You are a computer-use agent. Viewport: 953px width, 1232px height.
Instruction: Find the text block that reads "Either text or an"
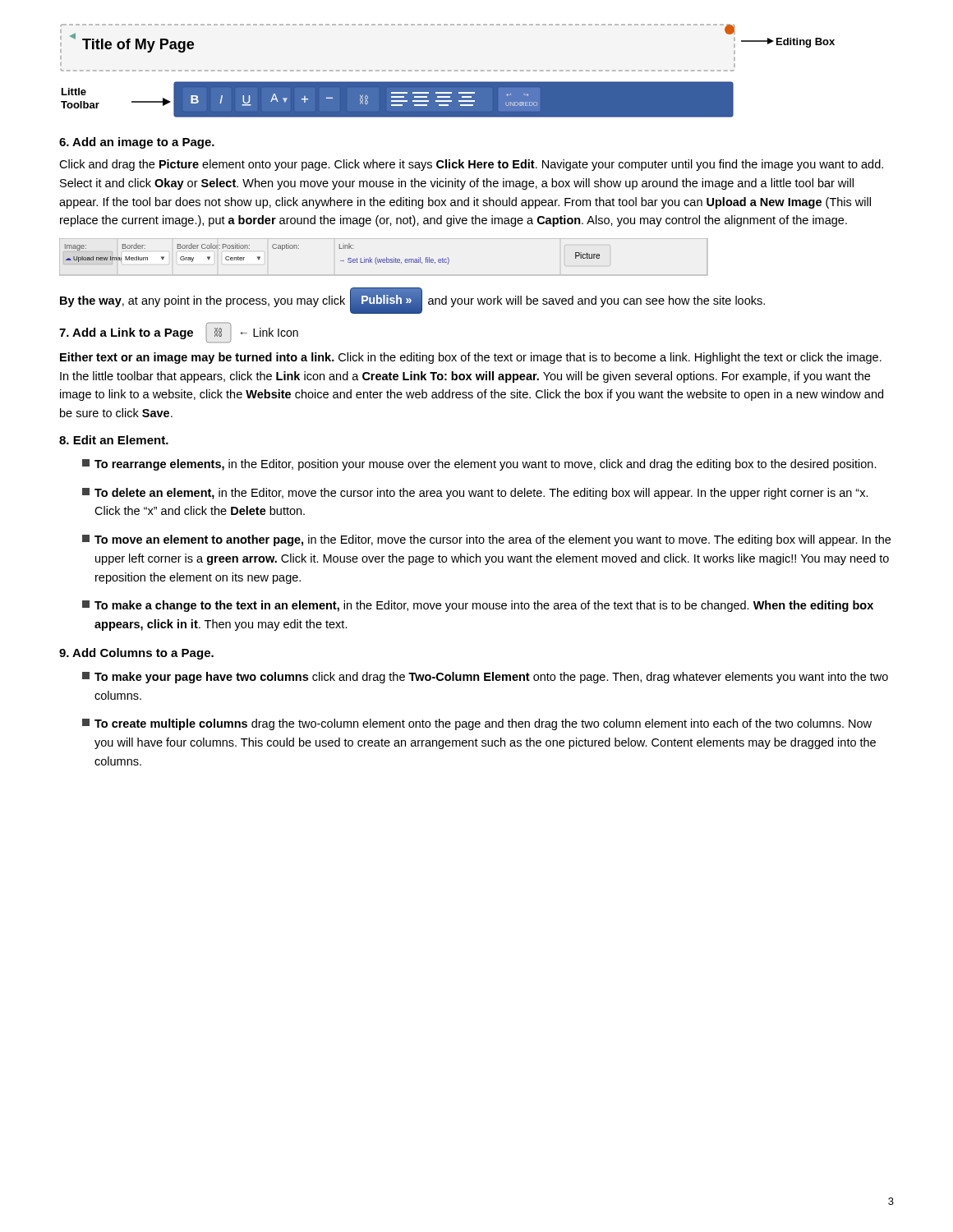pyautogui.click(x=472, y=385)
